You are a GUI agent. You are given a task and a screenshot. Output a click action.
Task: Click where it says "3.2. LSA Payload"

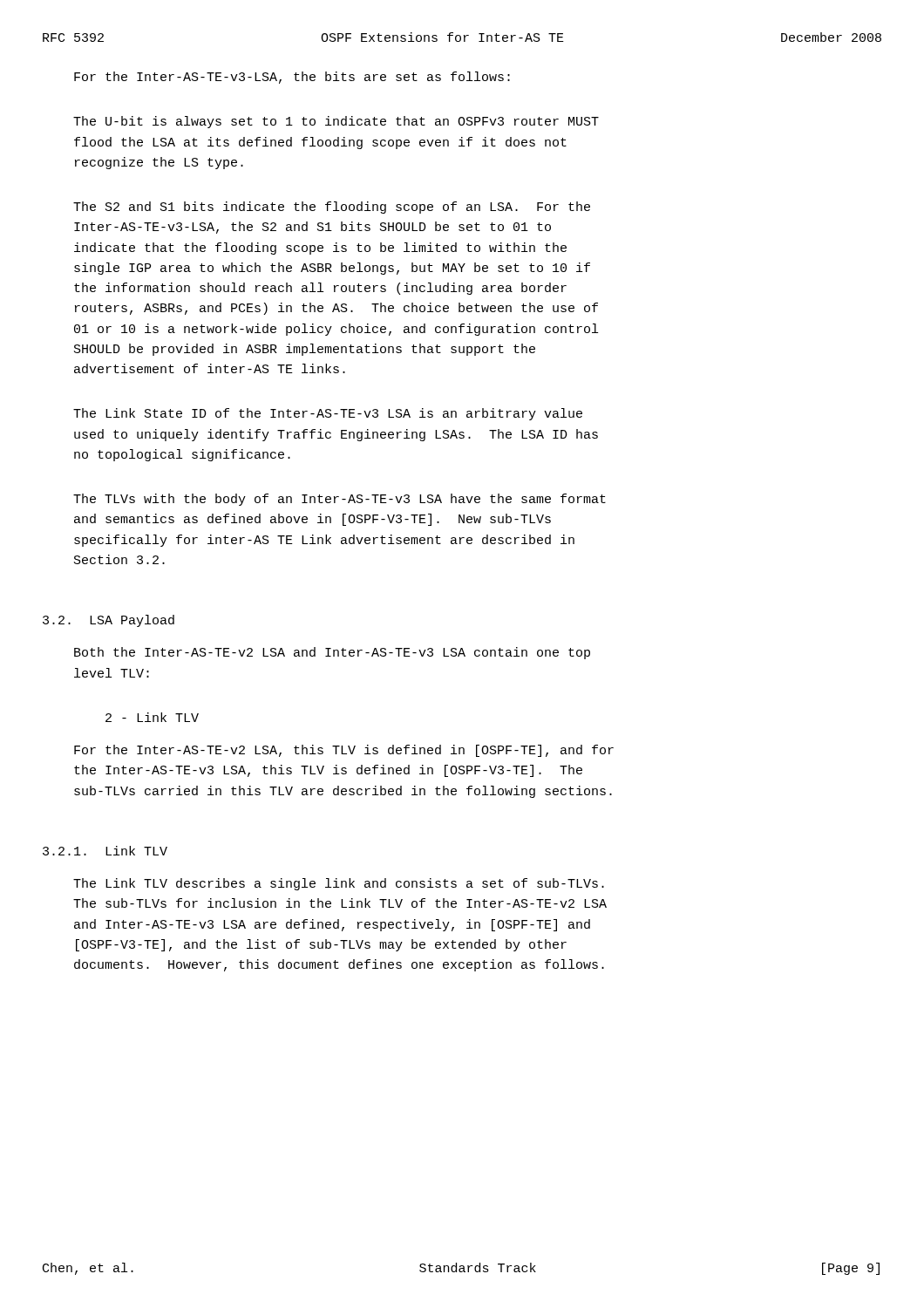pos(109,621)
